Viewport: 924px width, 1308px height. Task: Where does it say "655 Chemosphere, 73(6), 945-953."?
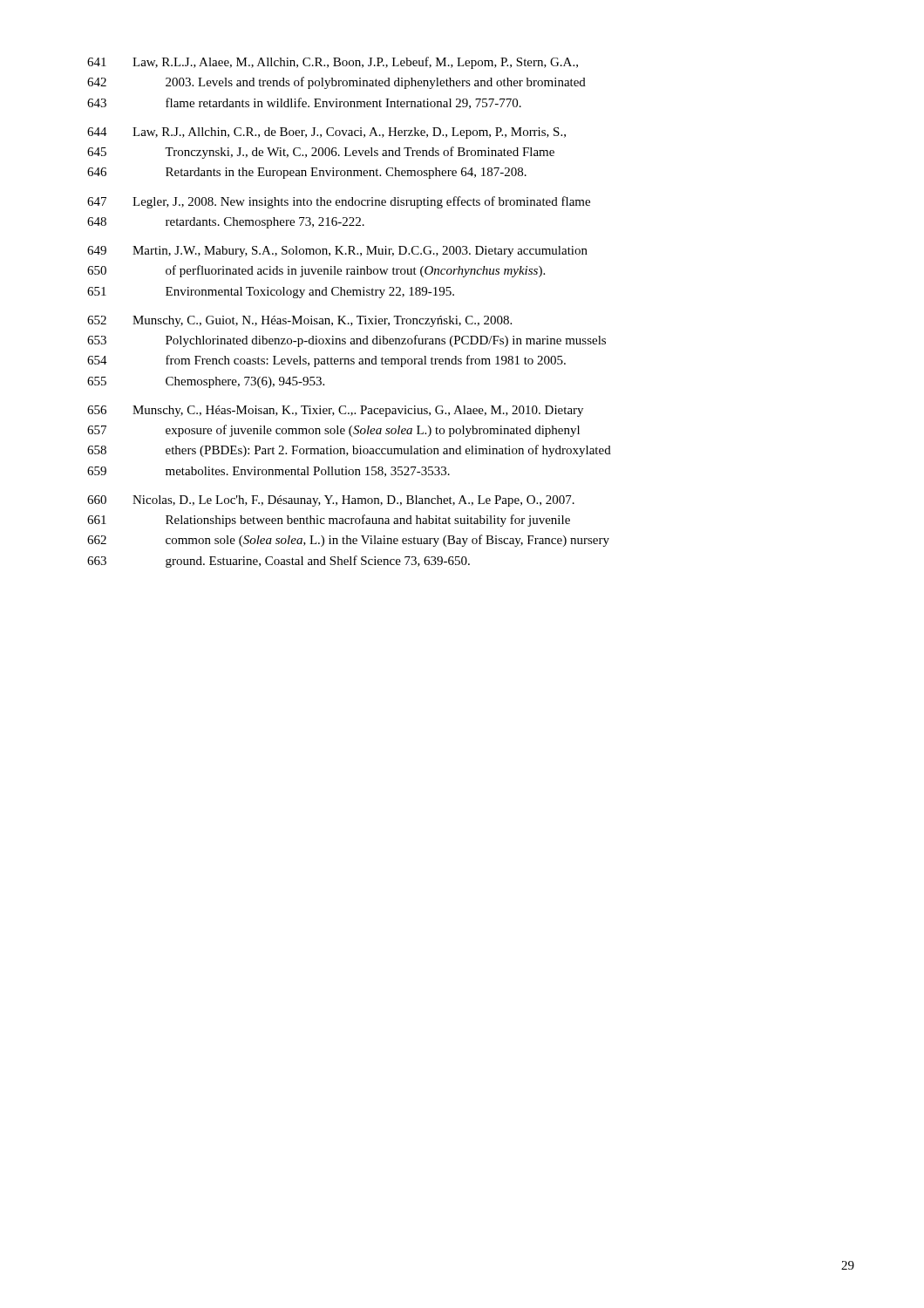pyautogui.click(x=206, y=382)
